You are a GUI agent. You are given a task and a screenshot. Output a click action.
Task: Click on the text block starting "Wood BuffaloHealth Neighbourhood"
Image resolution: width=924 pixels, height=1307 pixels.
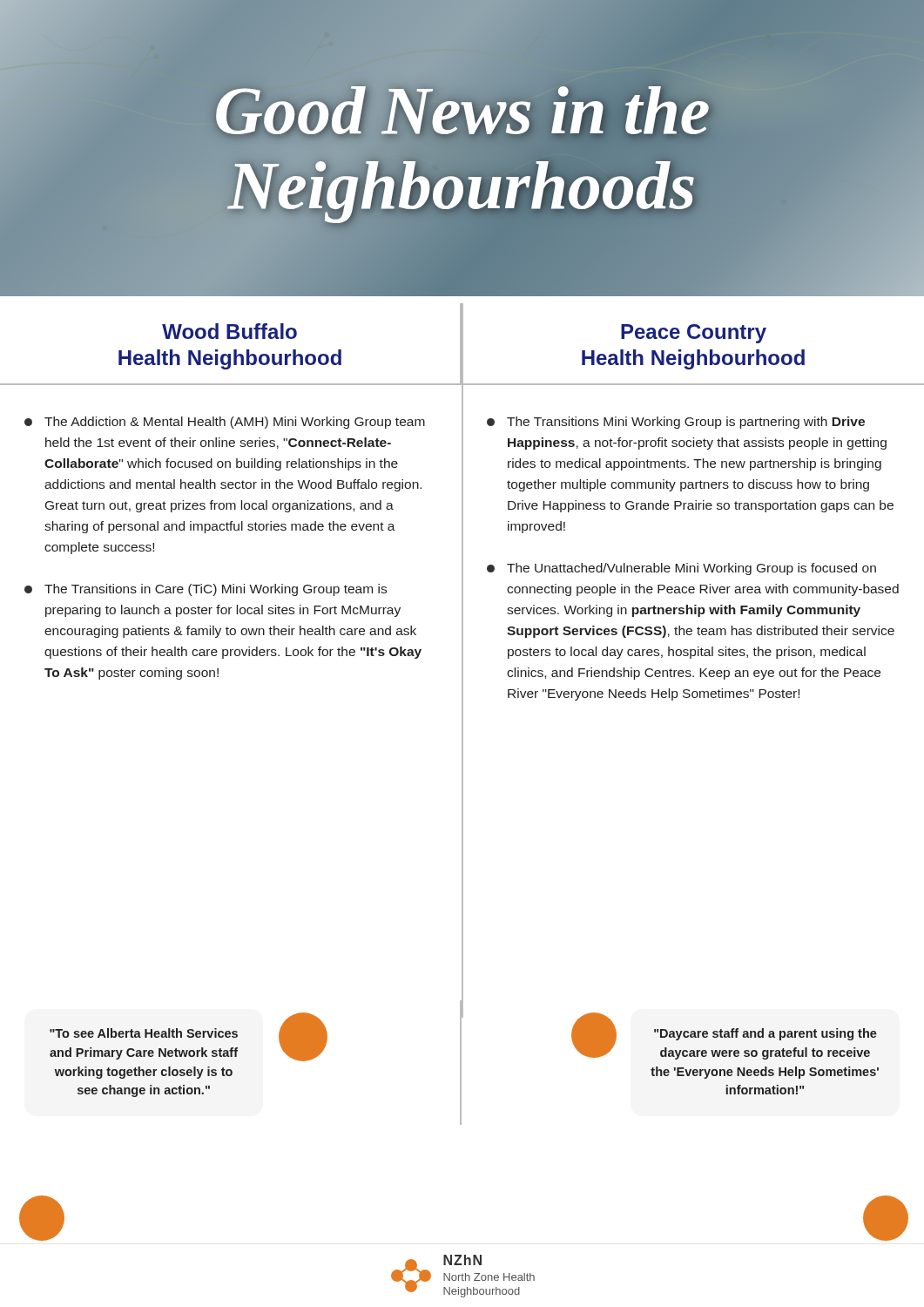pyautogui.click(x=230, y=345)
